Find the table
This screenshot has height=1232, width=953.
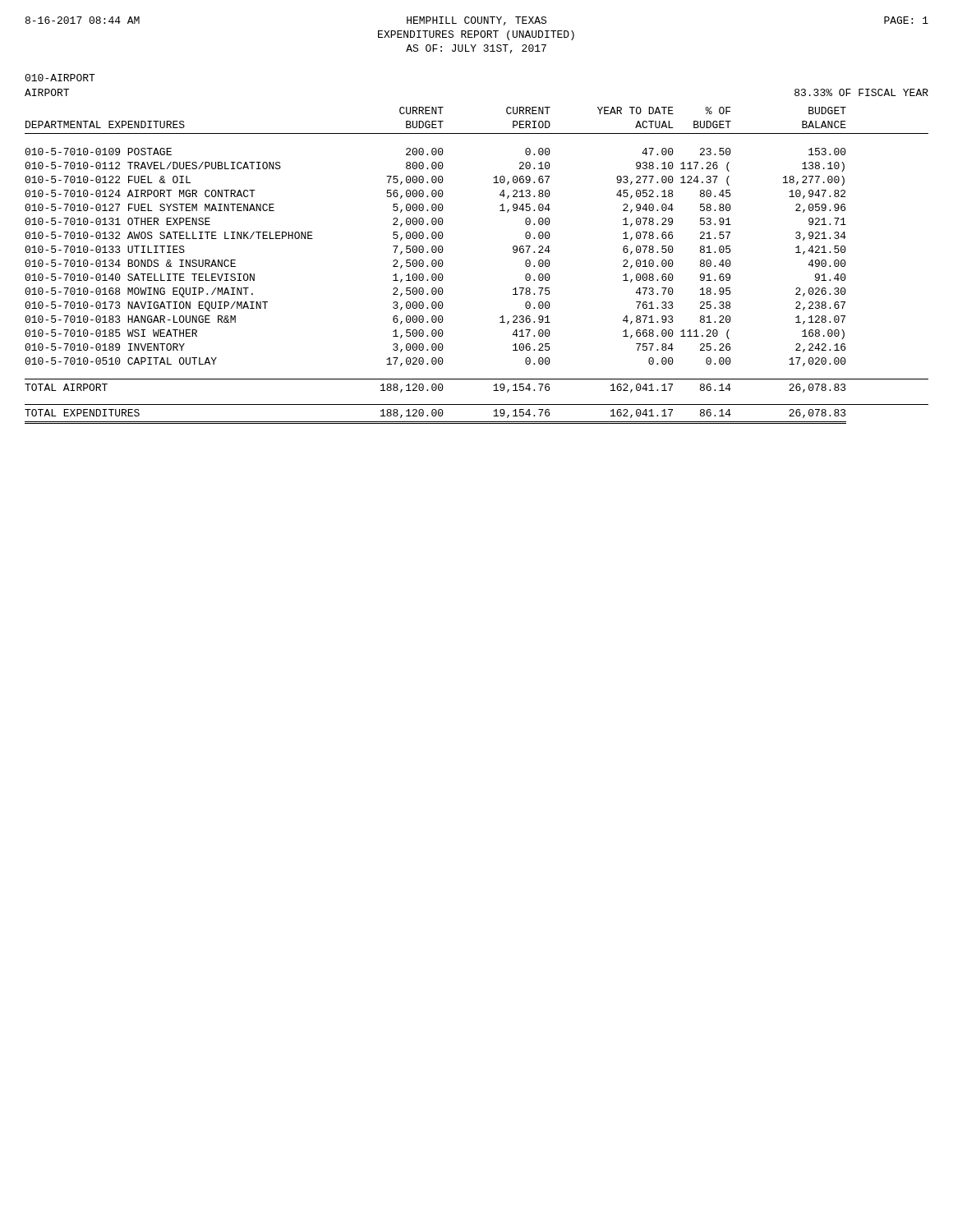[476, 264]
